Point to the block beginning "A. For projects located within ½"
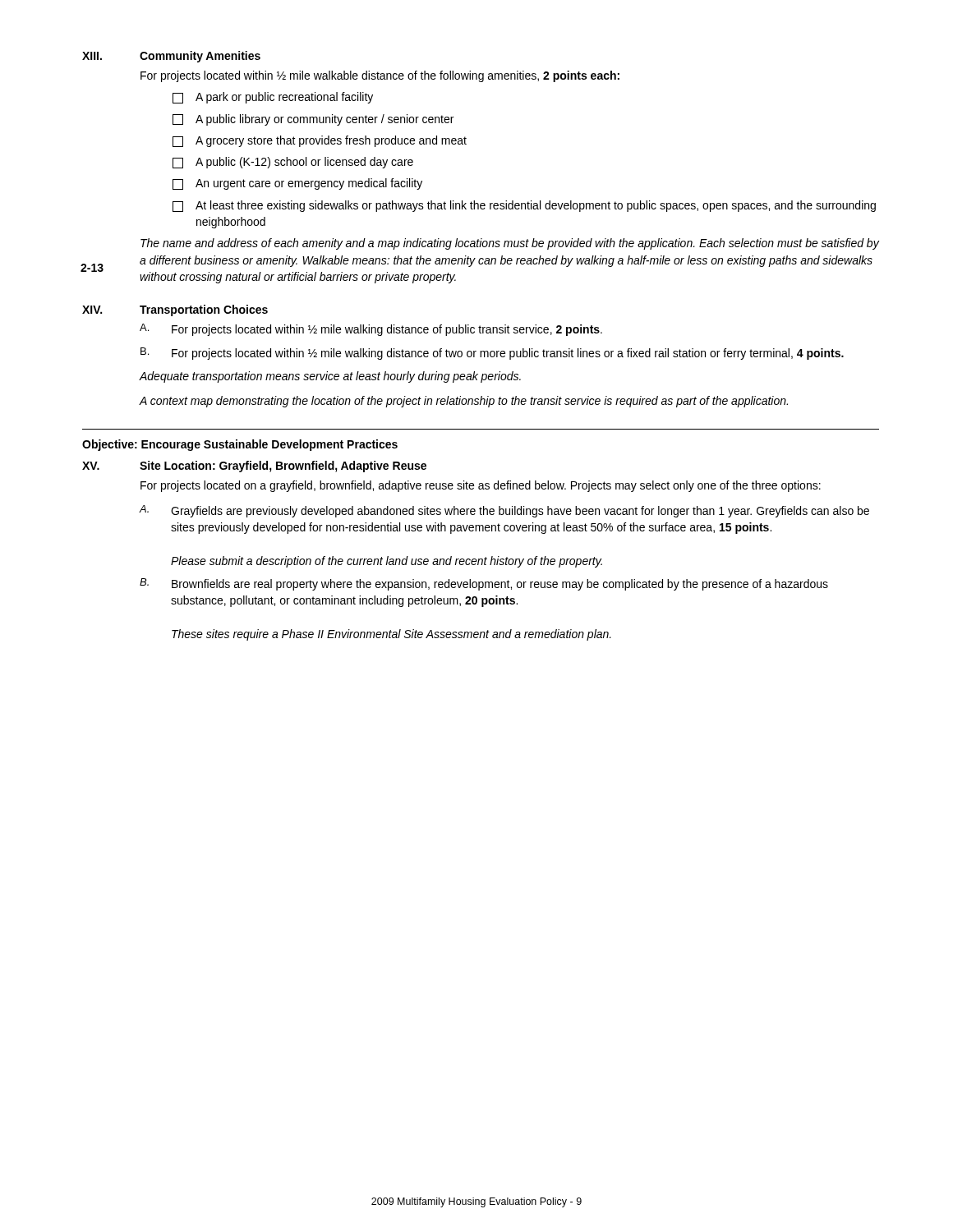 point(509,330)
